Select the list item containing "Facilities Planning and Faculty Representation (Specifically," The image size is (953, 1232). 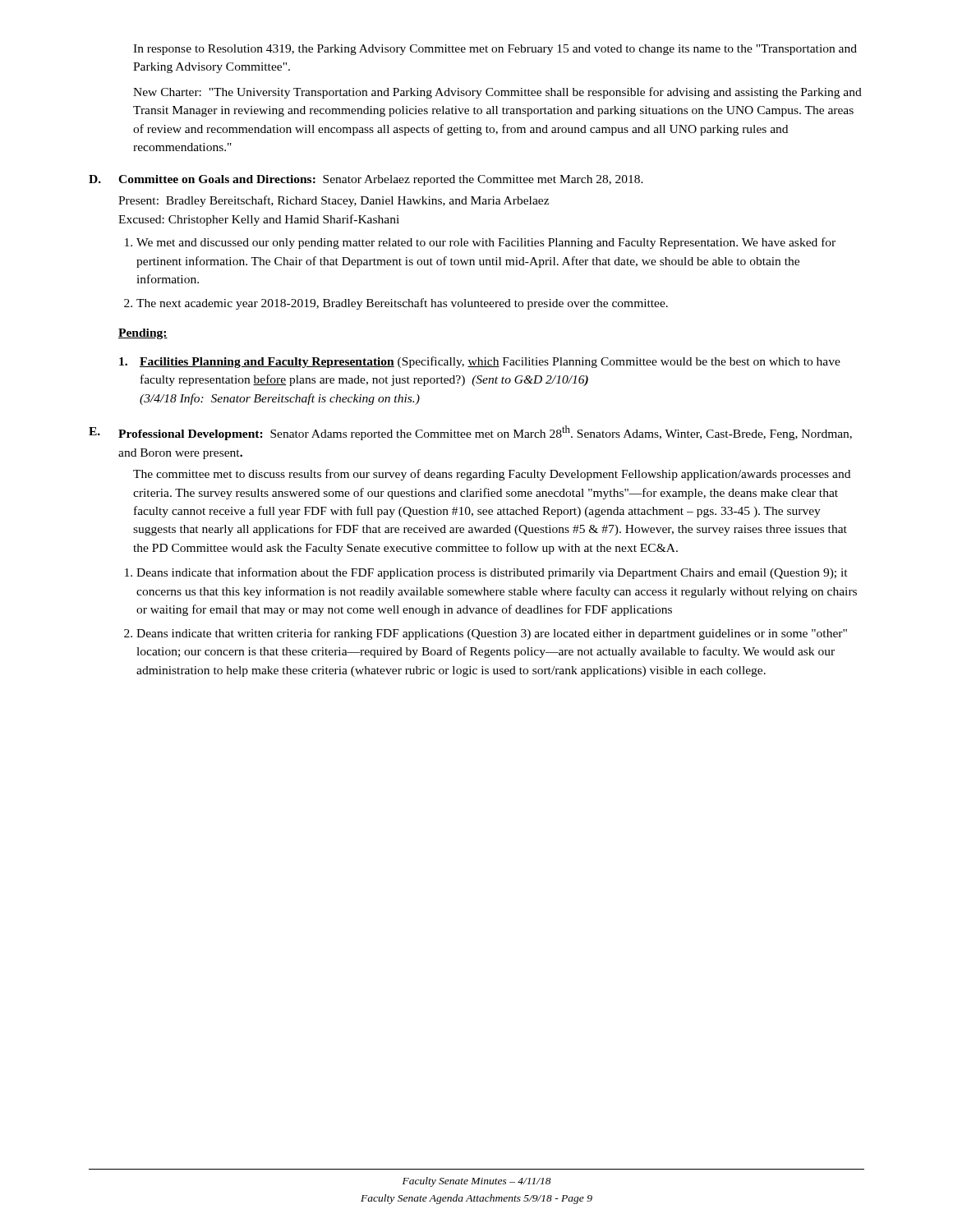[491, 380]
